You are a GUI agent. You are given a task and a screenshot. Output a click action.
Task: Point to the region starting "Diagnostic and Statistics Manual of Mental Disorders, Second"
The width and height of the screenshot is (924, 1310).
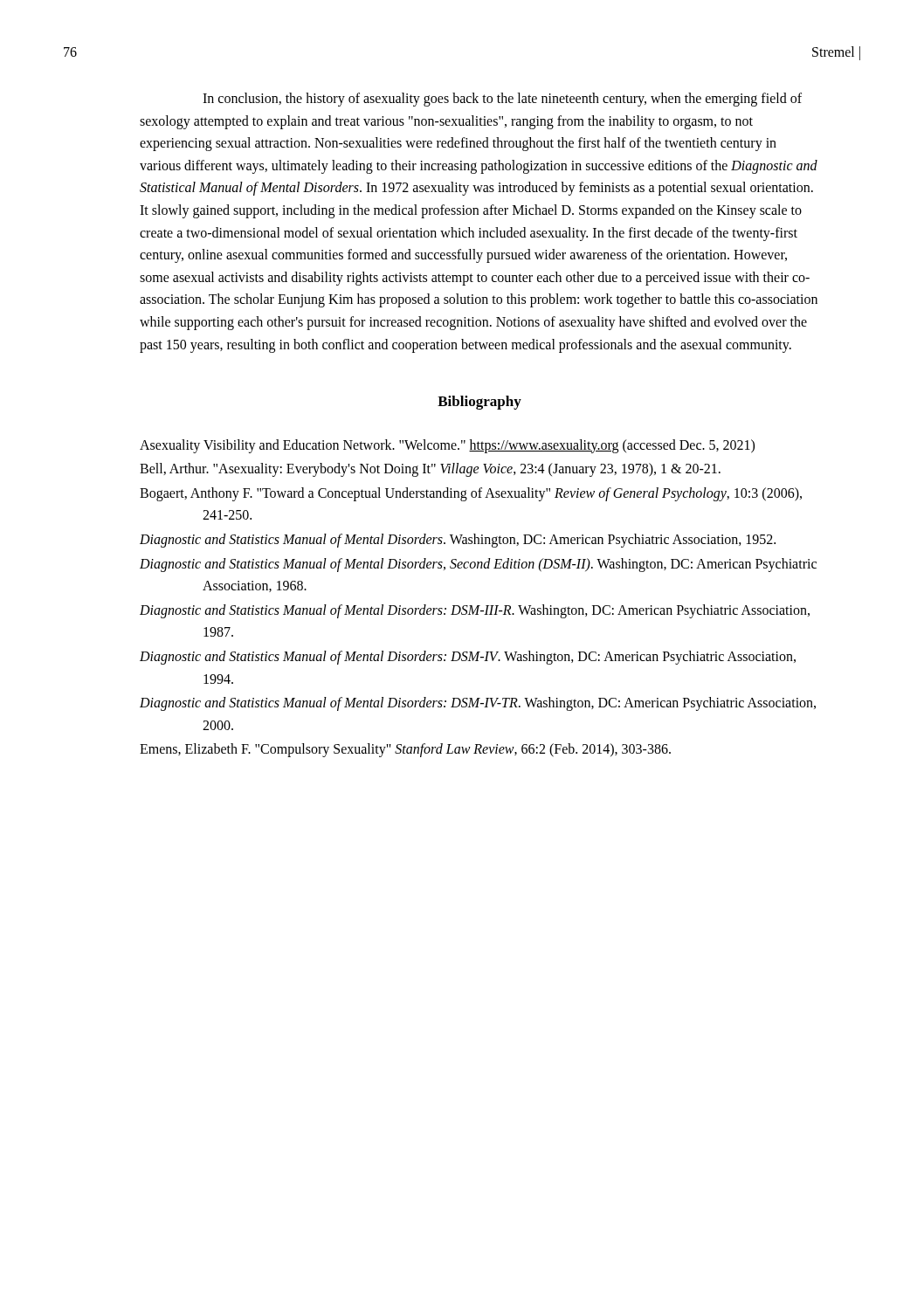(478, 575)
